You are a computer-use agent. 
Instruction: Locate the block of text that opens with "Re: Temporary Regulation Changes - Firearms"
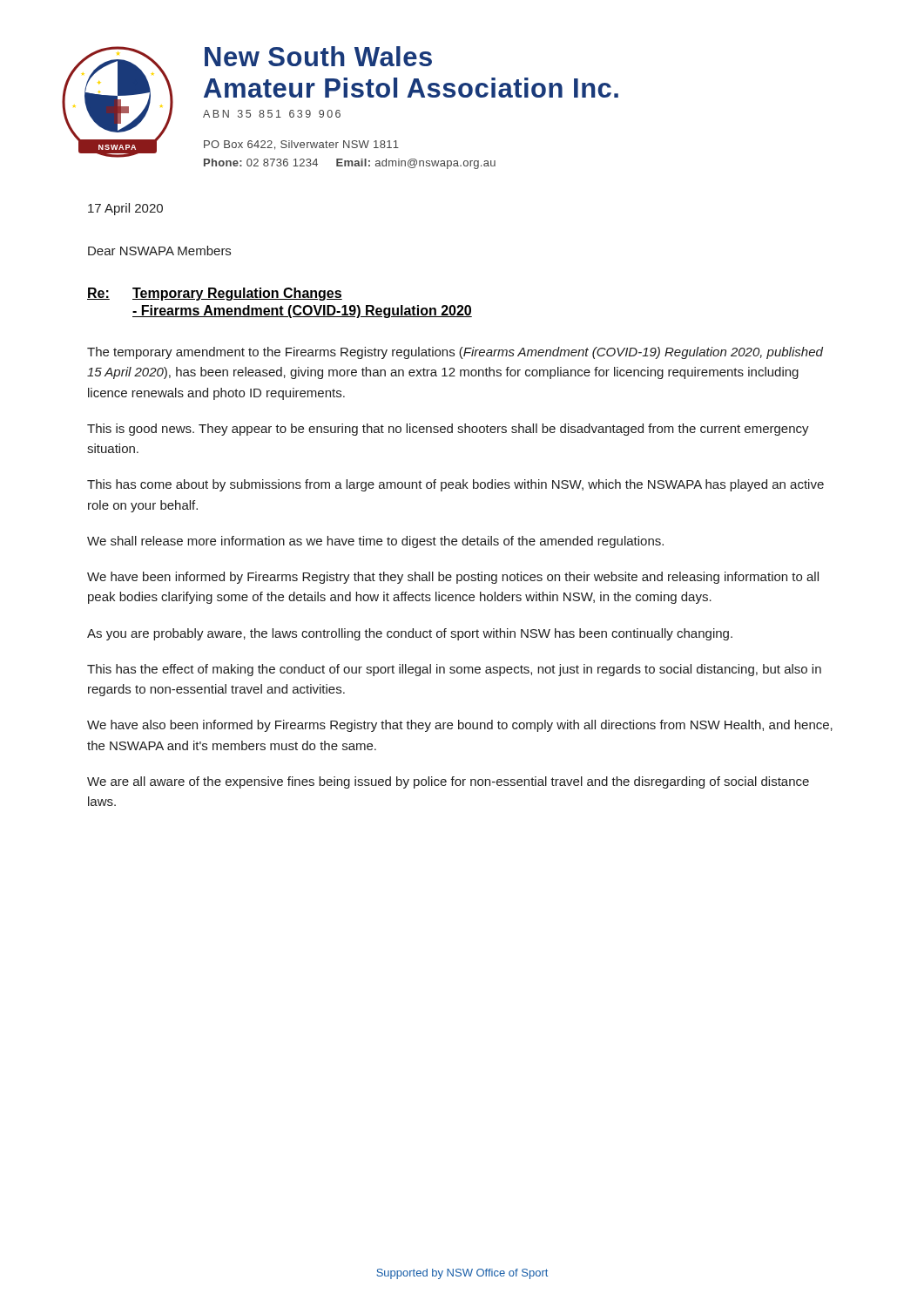462,302
